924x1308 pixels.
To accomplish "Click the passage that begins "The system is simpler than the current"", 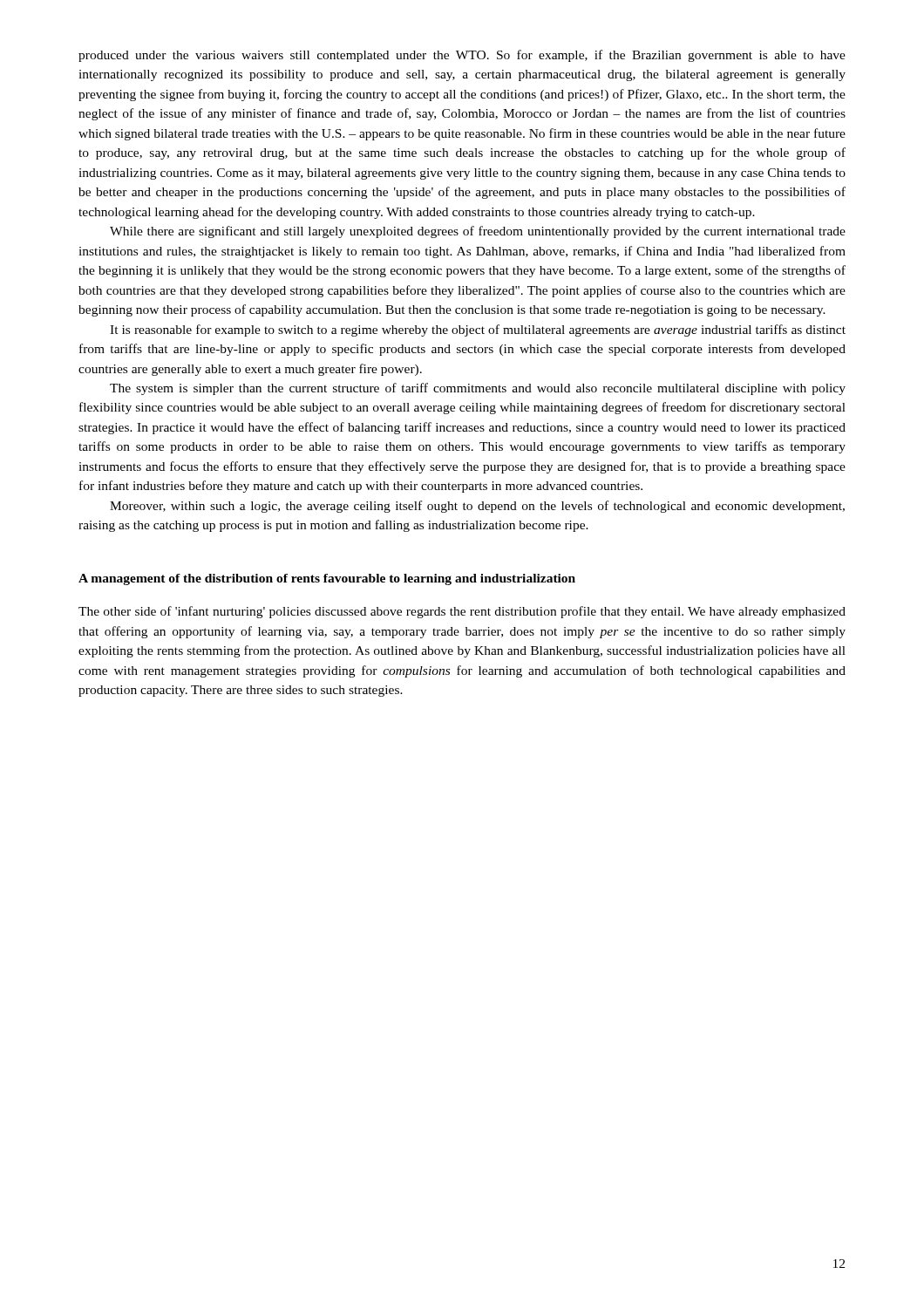I will [462, 437].
